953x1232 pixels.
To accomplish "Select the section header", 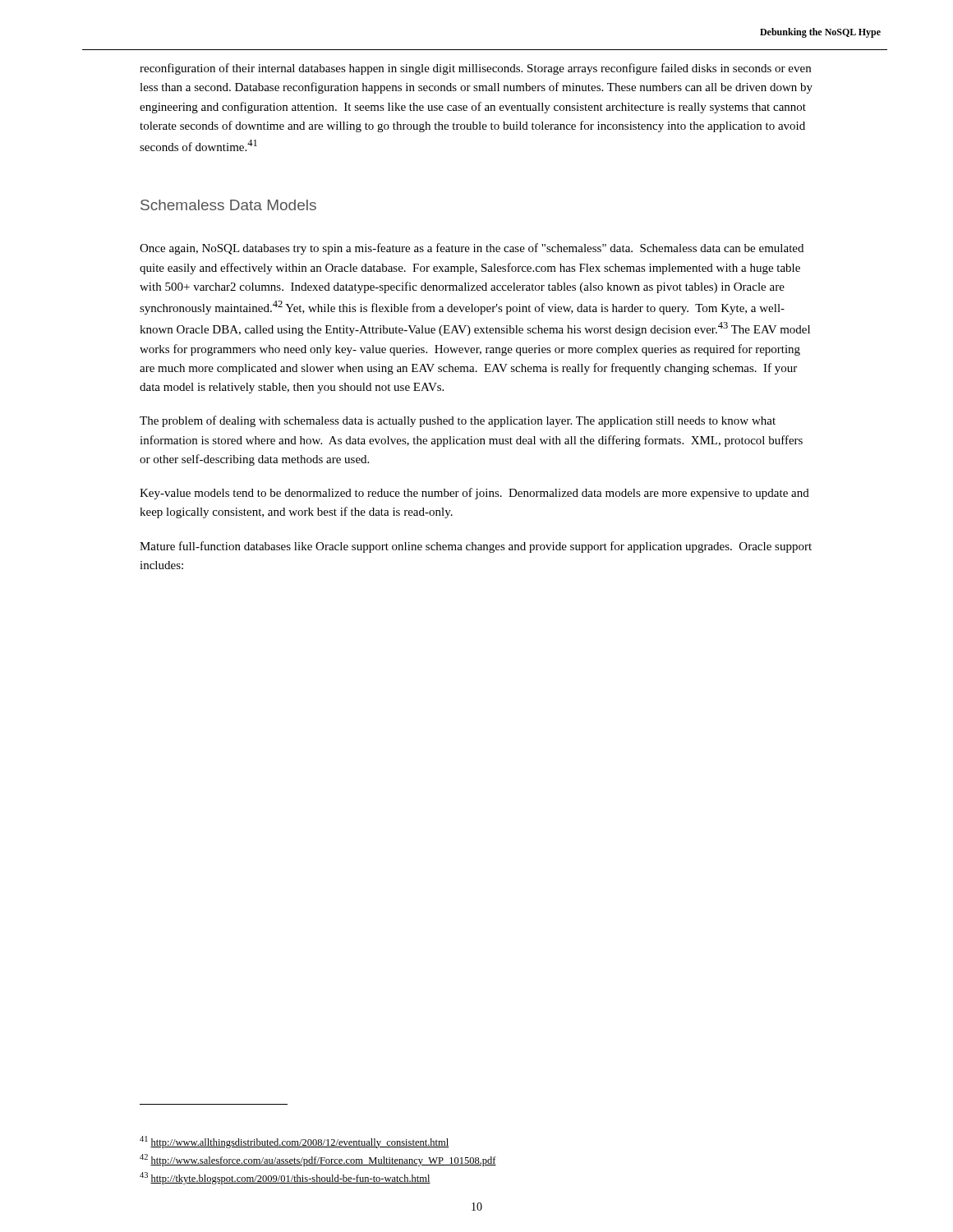I will coord(228,205).
